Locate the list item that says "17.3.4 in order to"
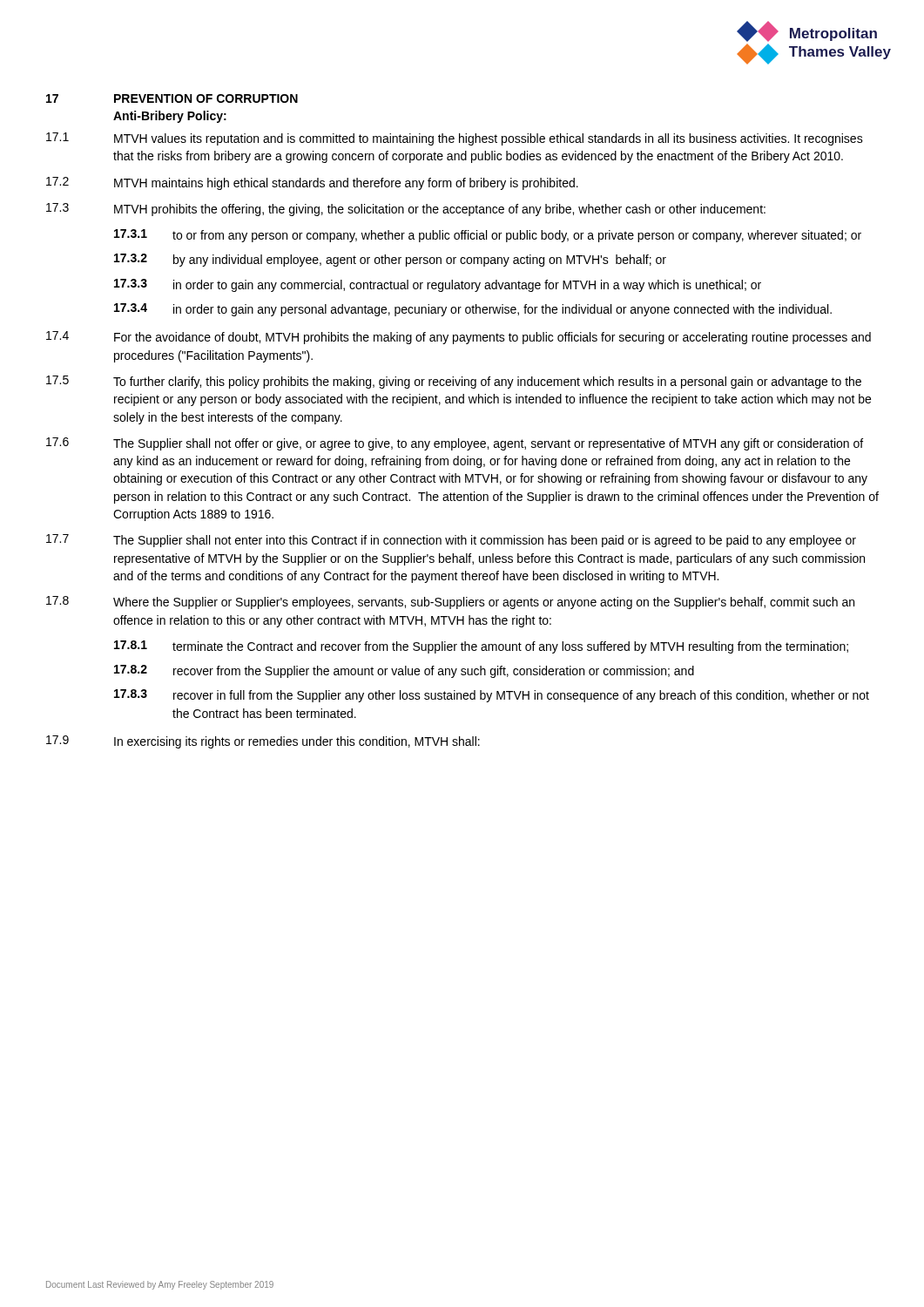Screen dimensions: 1307x924 [x=496, y=310]
